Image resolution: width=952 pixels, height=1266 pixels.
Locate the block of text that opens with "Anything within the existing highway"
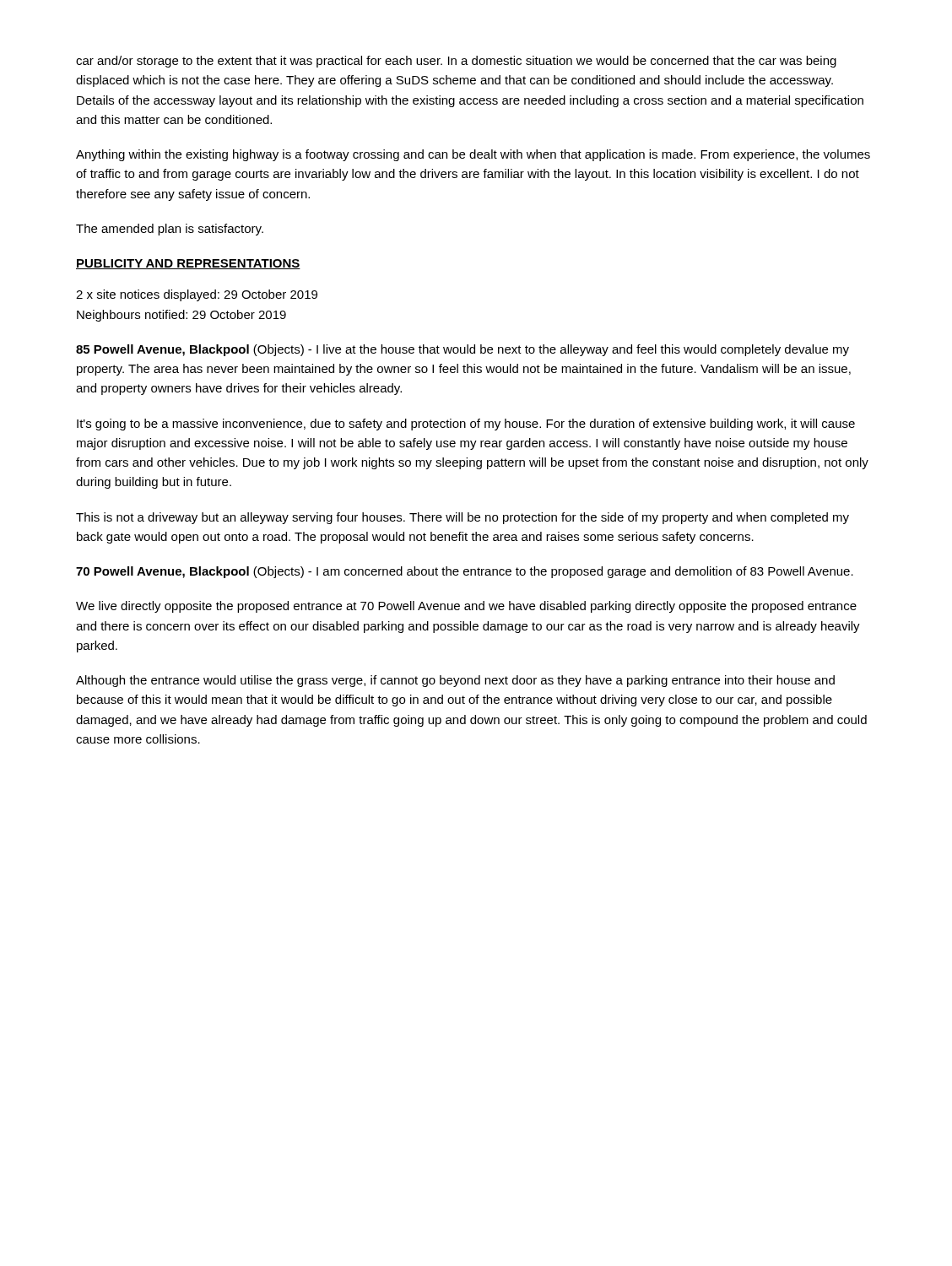[x=473, y=174]
